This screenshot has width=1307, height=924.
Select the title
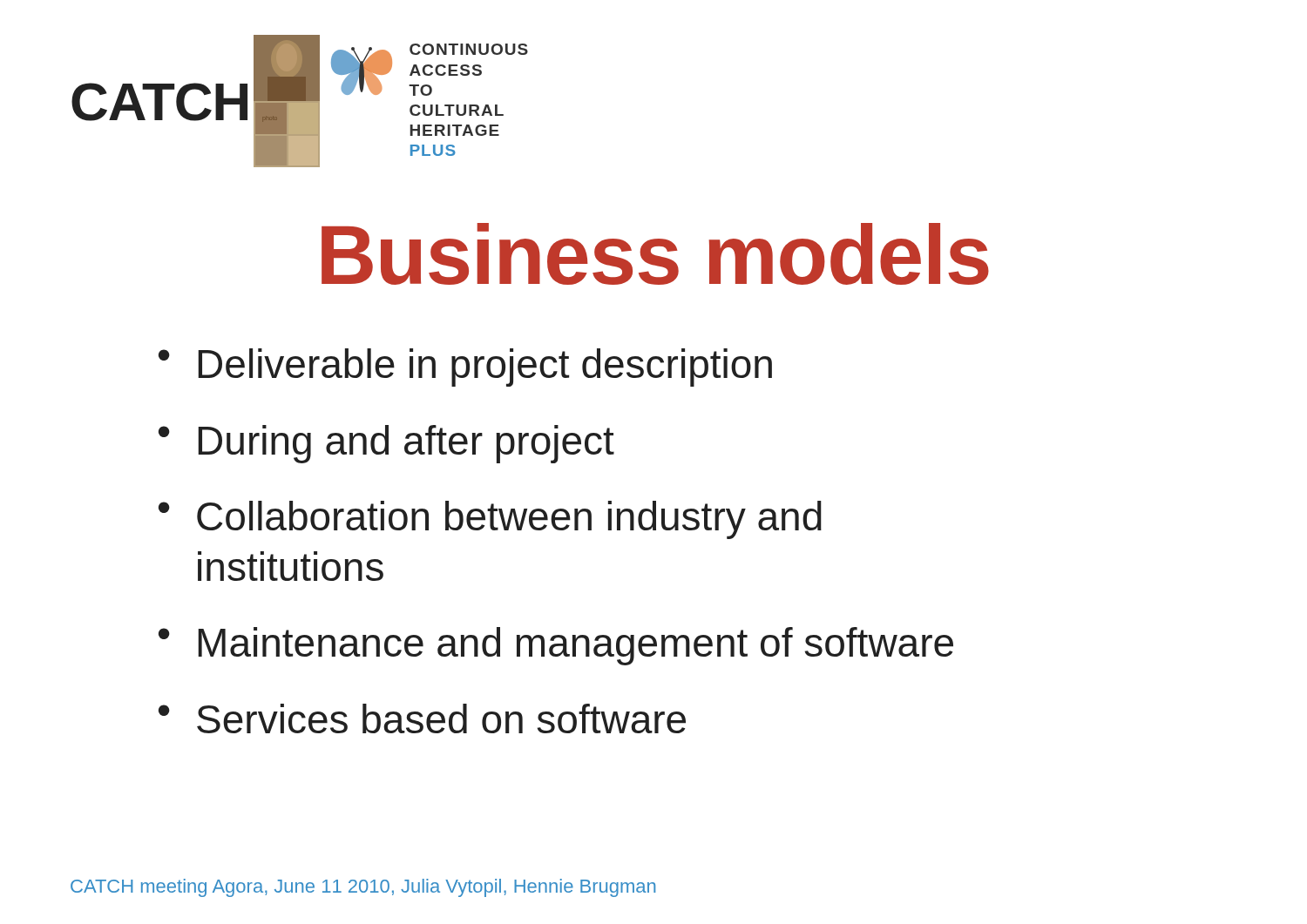[654, 255]
